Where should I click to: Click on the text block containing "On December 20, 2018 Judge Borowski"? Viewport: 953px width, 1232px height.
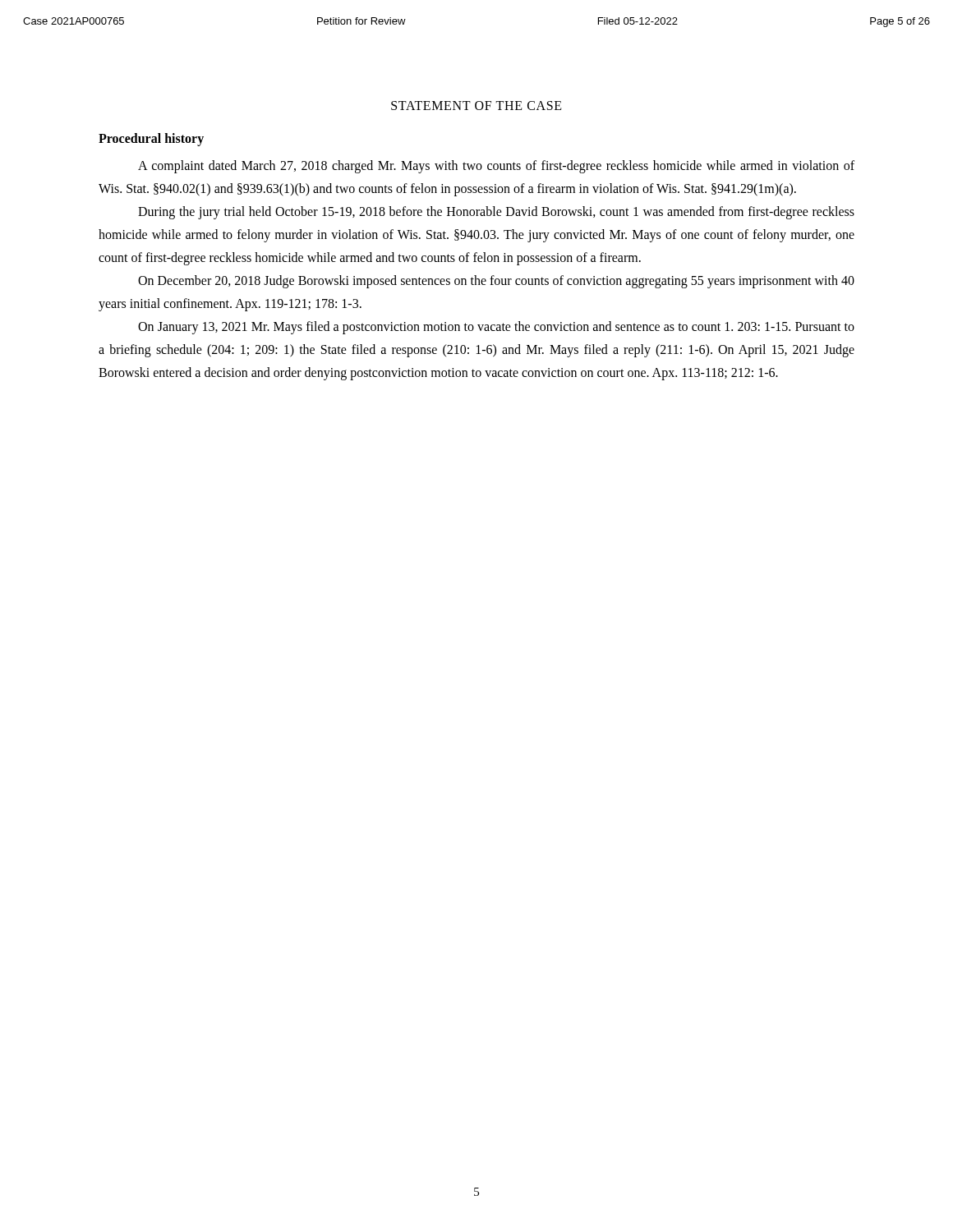[476, 292]
